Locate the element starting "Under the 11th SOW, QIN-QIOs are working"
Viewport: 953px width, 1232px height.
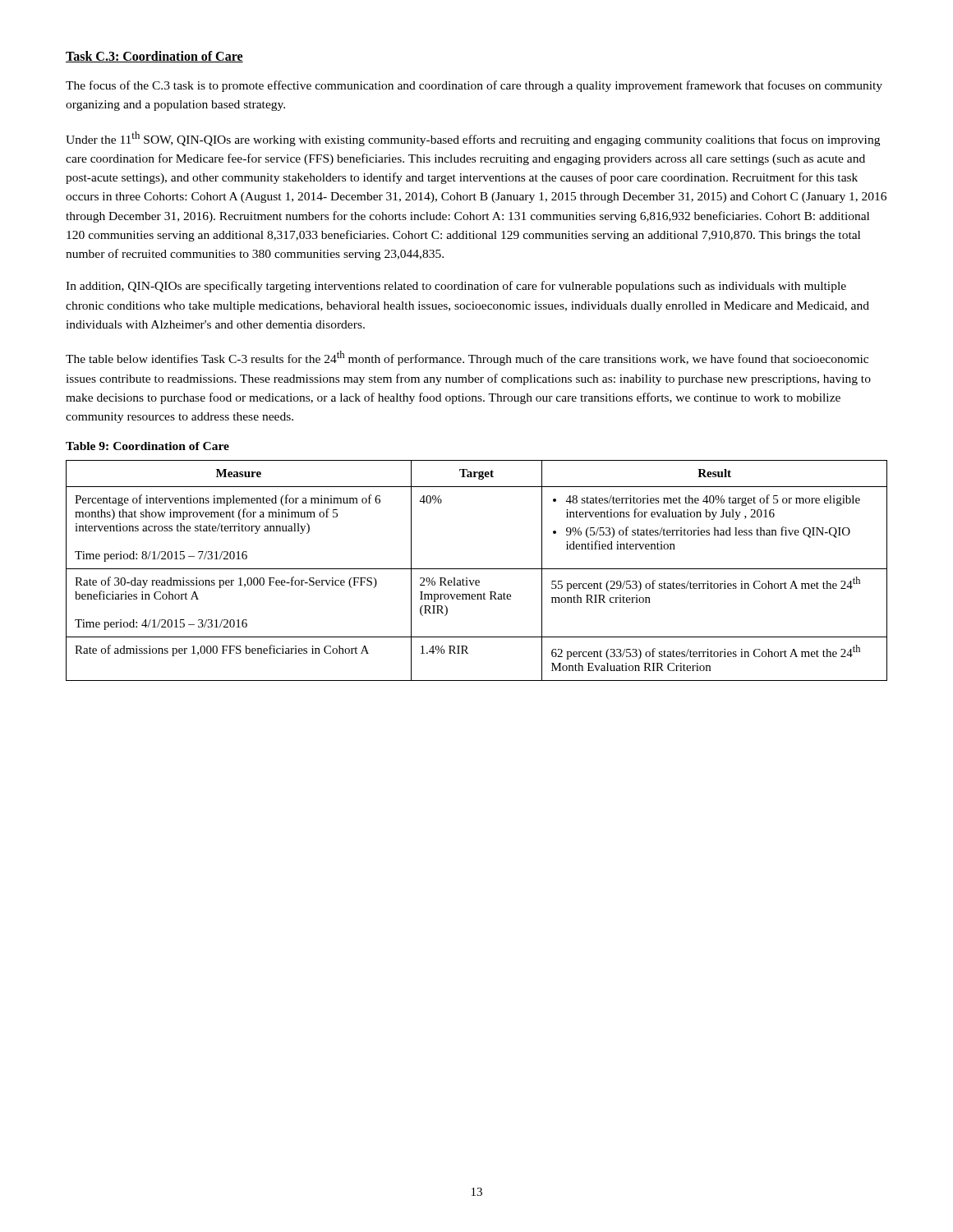click(476, 194)
